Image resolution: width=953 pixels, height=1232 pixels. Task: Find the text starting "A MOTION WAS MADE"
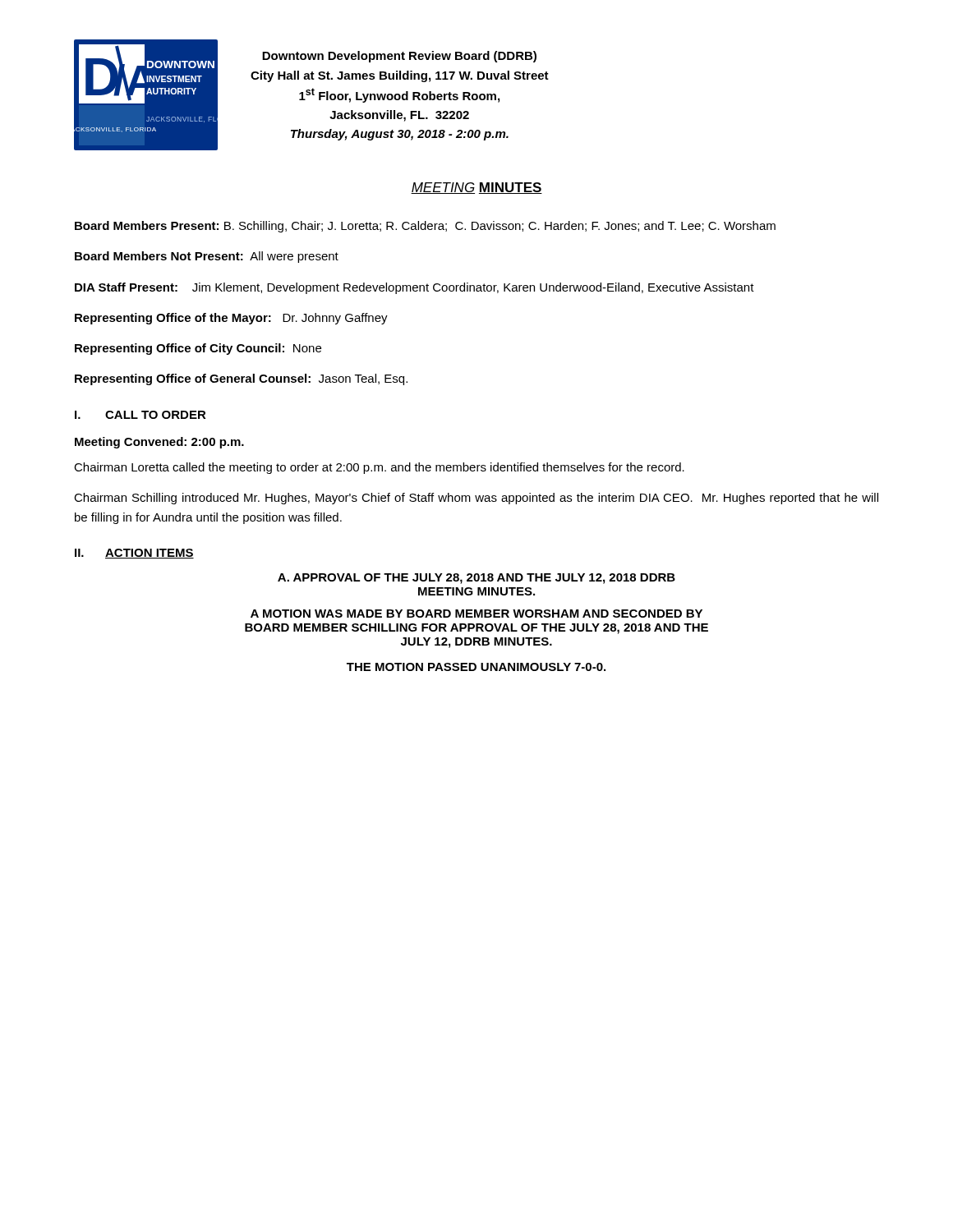click(x=476, y=627)
